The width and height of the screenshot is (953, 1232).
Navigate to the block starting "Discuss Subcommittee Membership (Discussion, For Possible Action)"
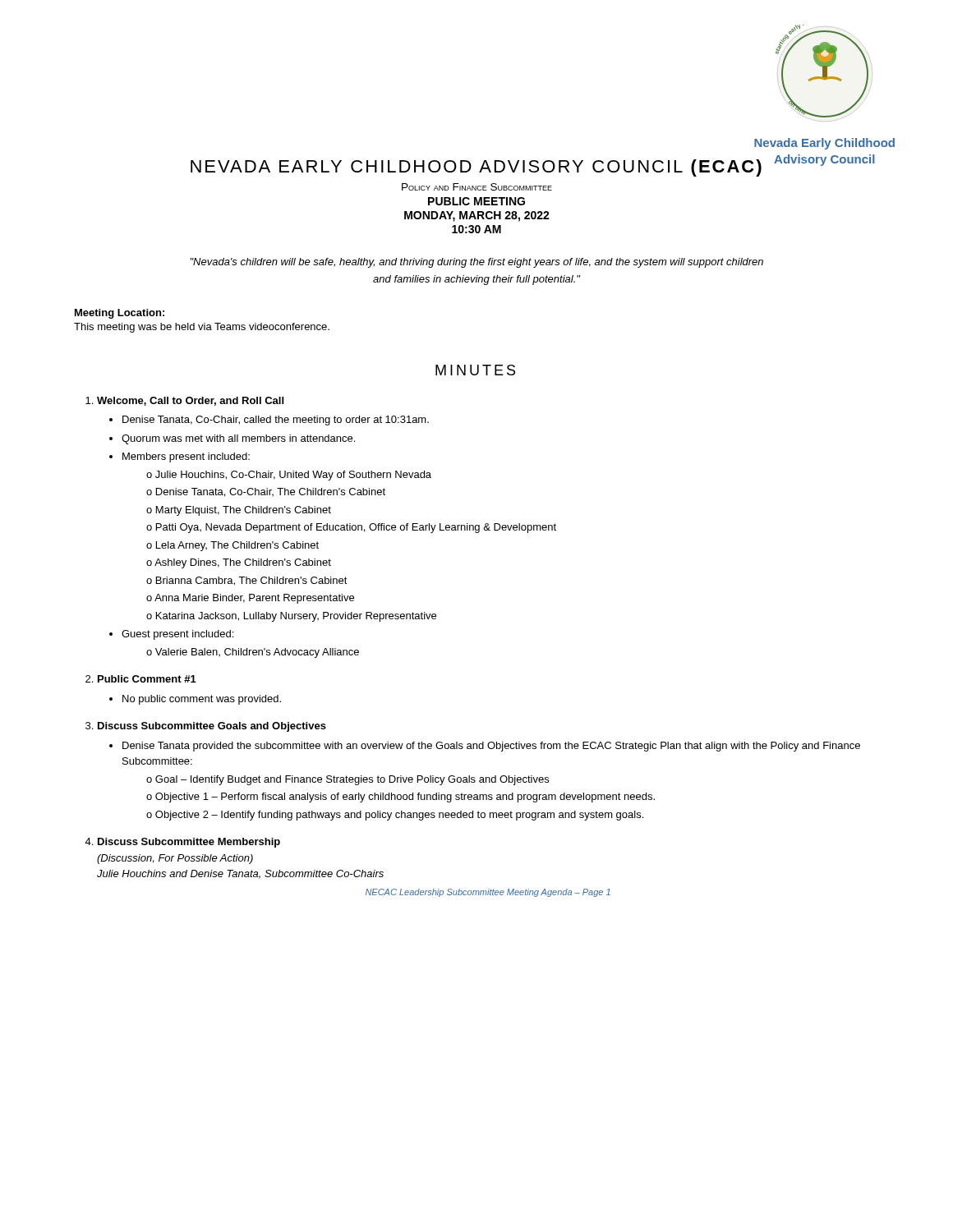coord(189,843)
